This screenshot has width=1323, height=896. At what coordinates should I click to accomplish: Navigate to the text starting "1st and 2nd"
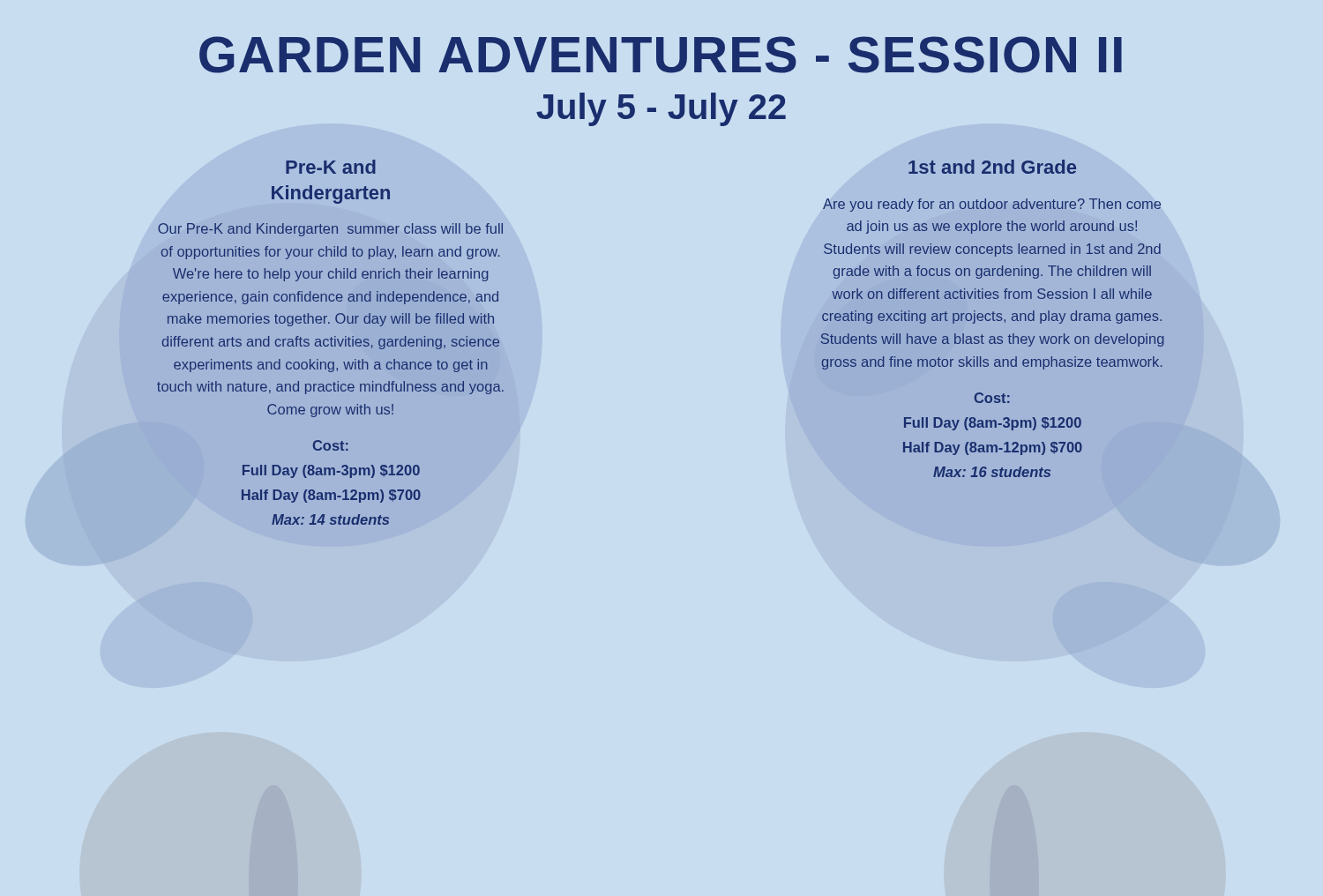pos(992,167)
